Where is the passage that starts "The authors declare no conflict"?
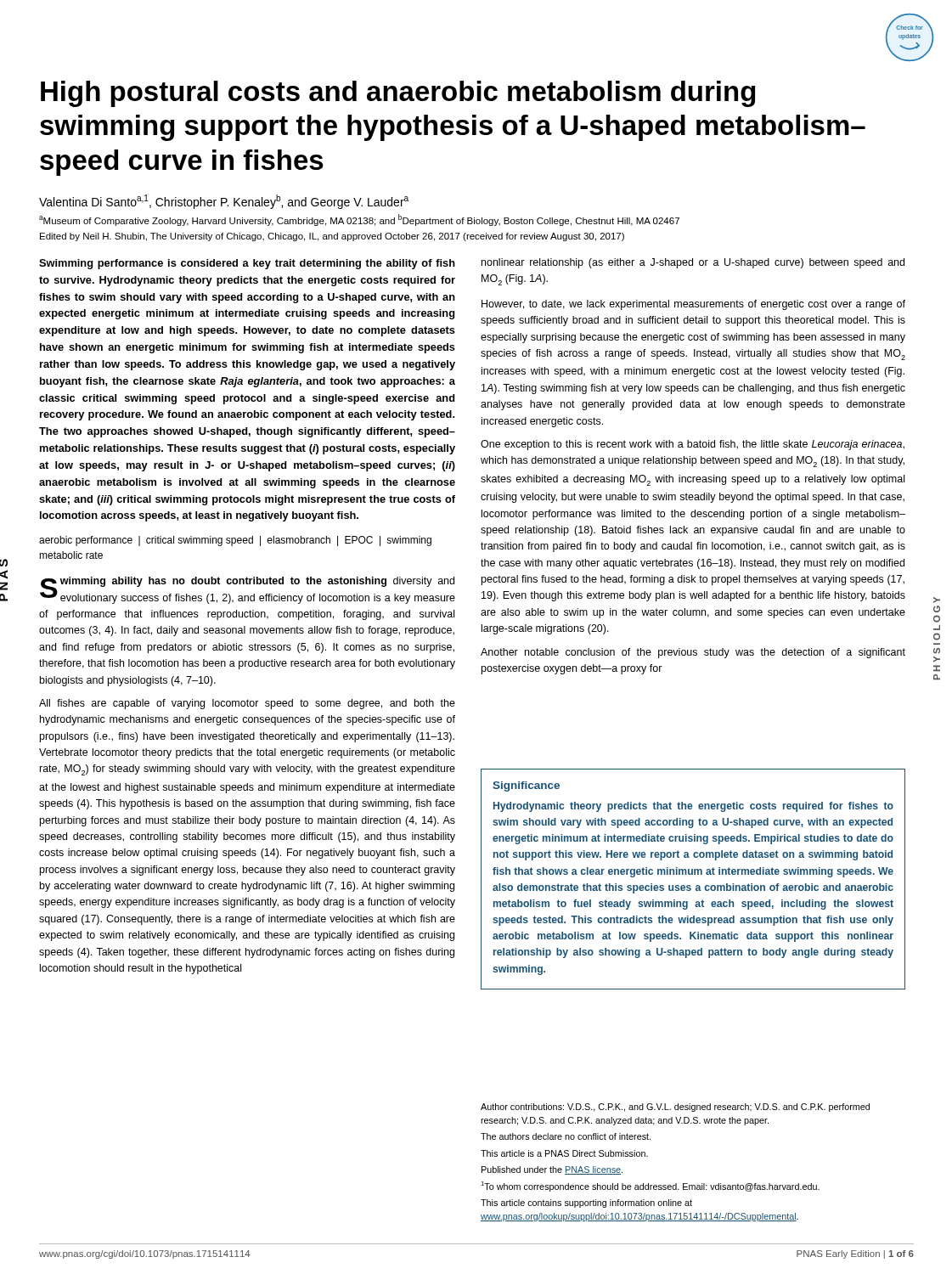This screenshot has height=1274, width=952. click(566, 1136)
